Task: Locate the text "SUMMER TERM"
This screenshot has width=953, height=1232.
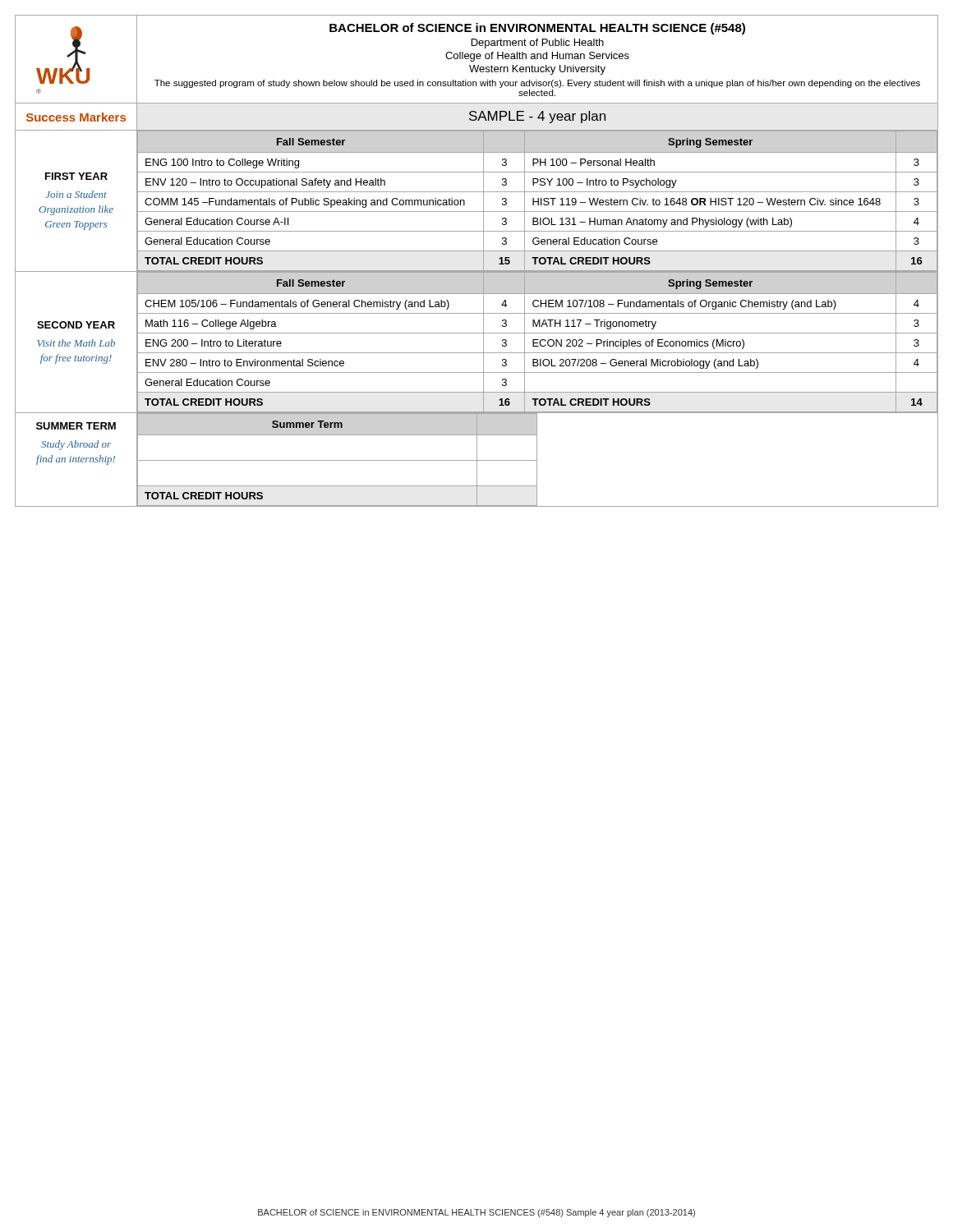Action: (x=76, y=426)
